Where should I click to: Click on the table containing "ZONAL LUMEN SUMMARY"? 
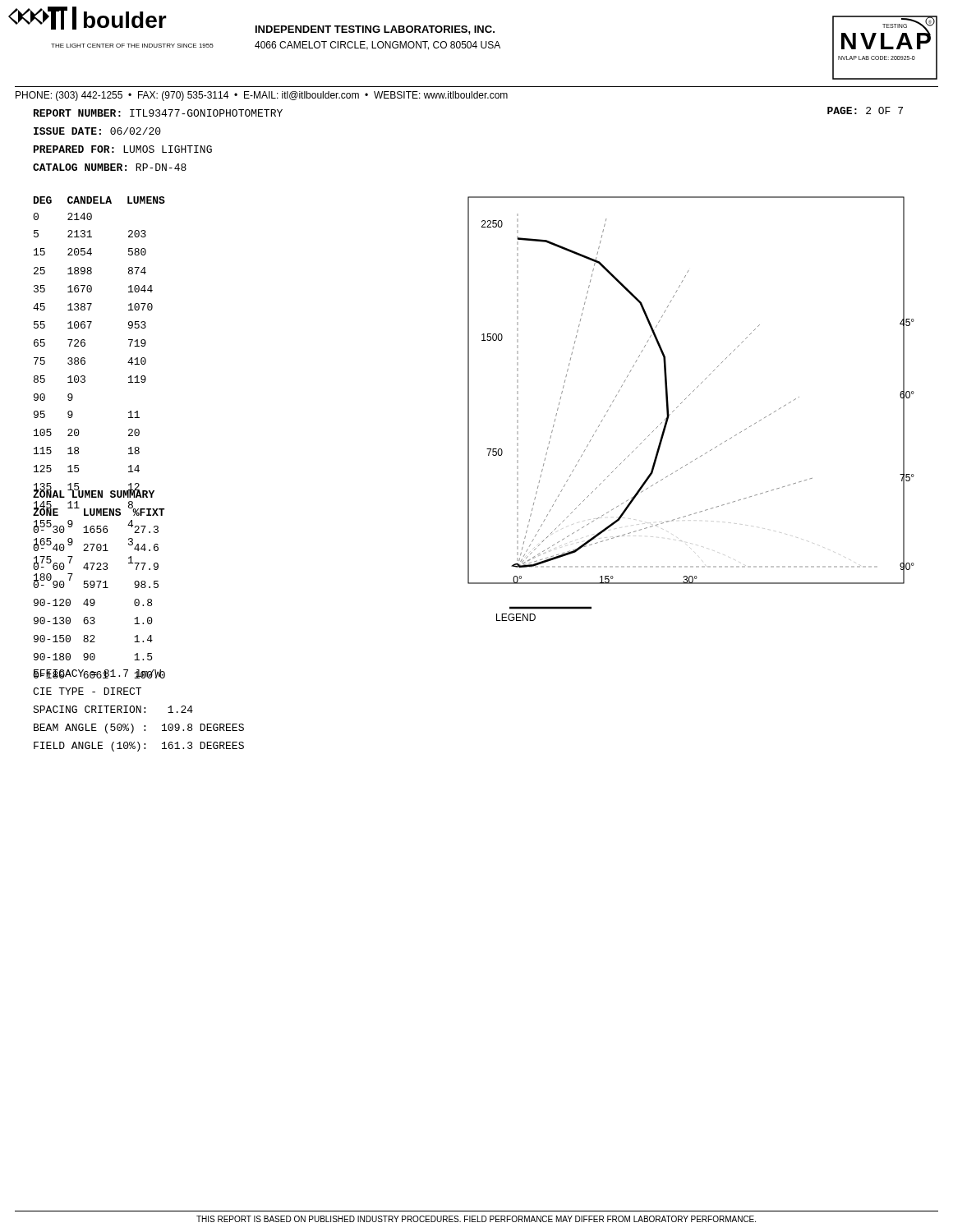click(x=100, y=586)
